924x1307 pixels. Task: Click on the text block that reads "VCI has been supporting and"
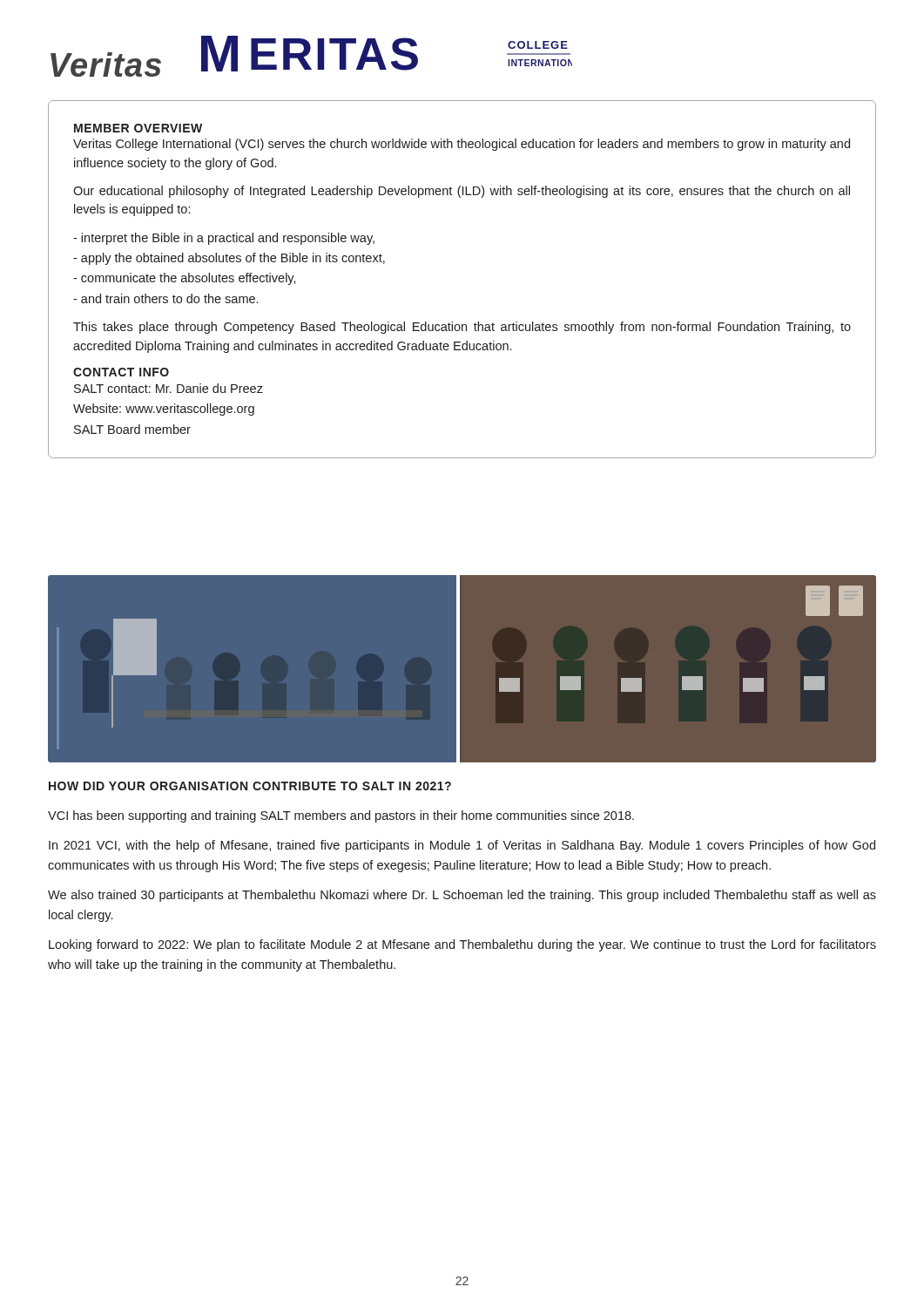[341, 816]
